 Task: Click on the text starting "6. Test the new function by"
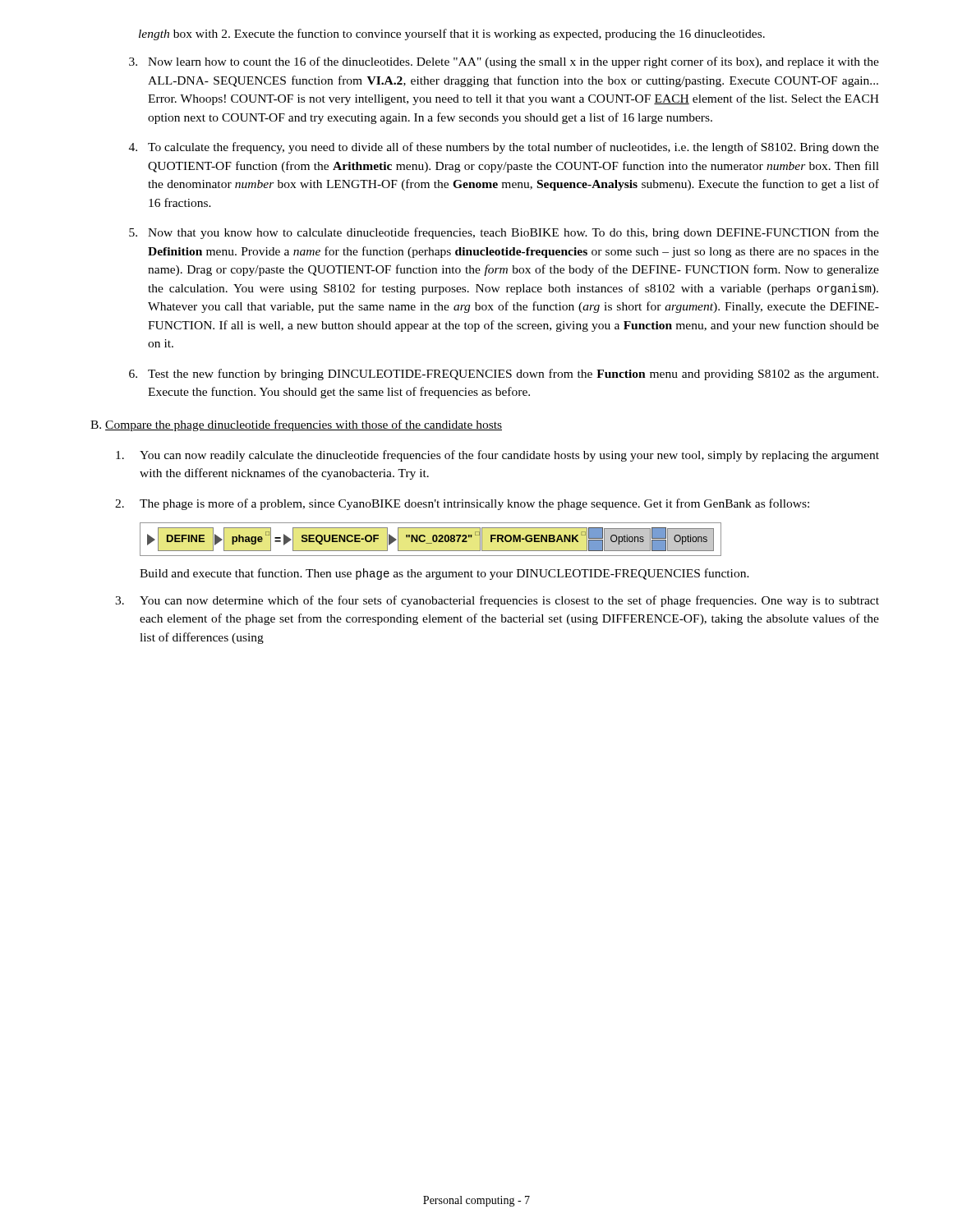point(485,383)
